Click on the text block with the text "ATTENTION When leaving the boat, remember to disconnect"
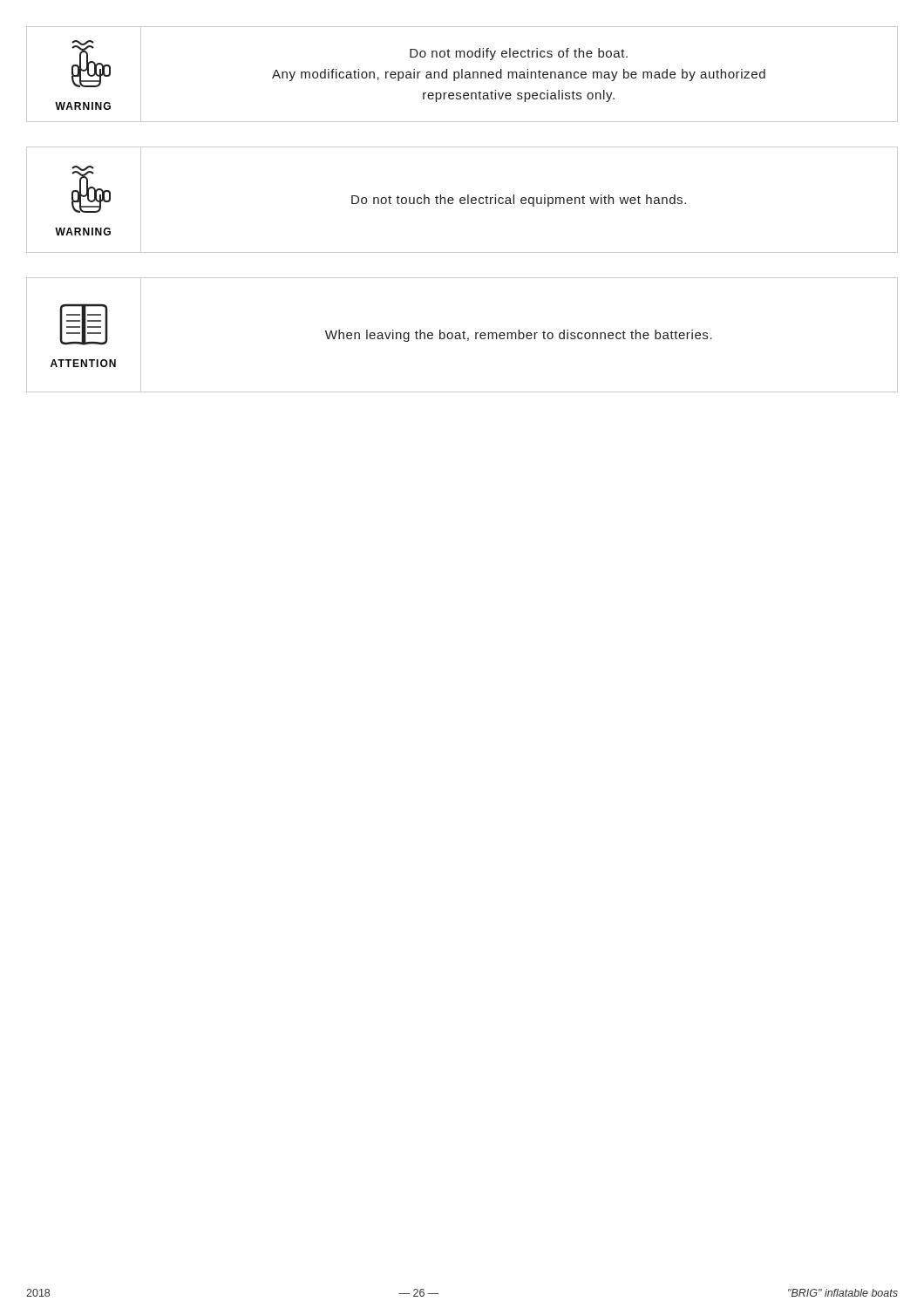 pyautogui.click(x=462, y=335)
